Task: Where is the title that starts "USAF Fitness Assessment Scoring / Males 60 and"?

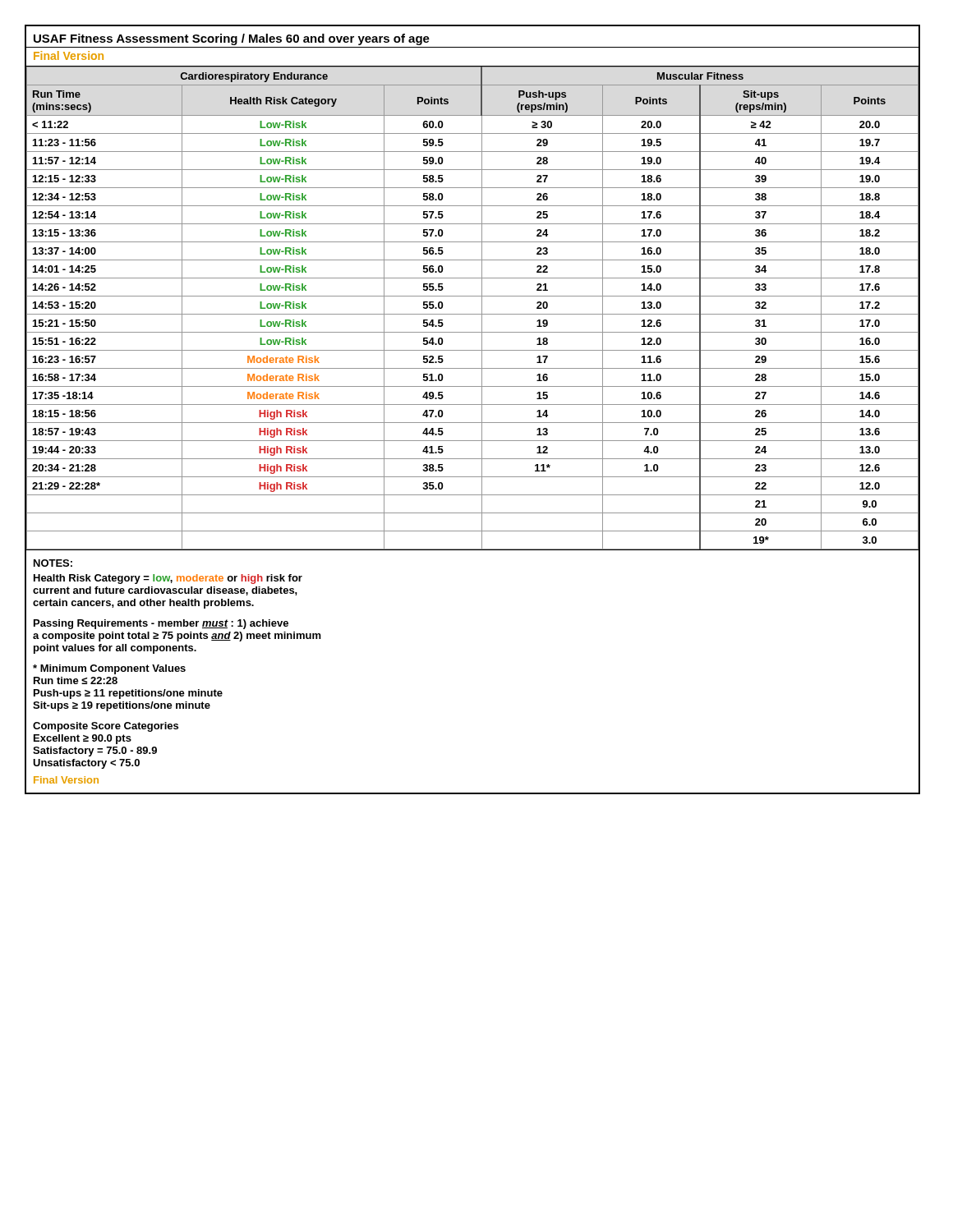Action: coord(231,38)
